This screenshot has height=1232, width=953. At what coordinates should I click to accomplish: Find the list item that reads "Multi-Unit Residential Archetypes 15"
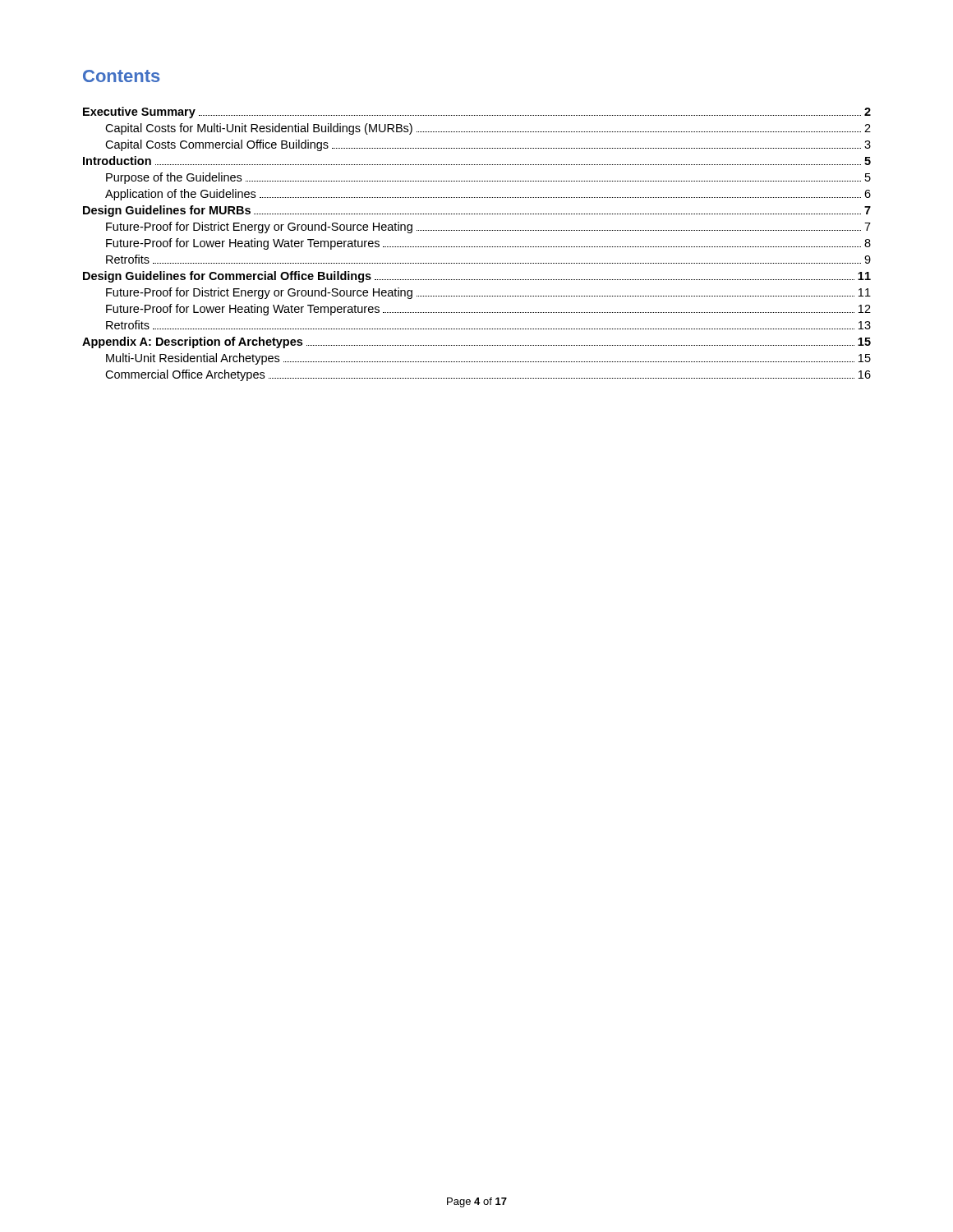488,358
